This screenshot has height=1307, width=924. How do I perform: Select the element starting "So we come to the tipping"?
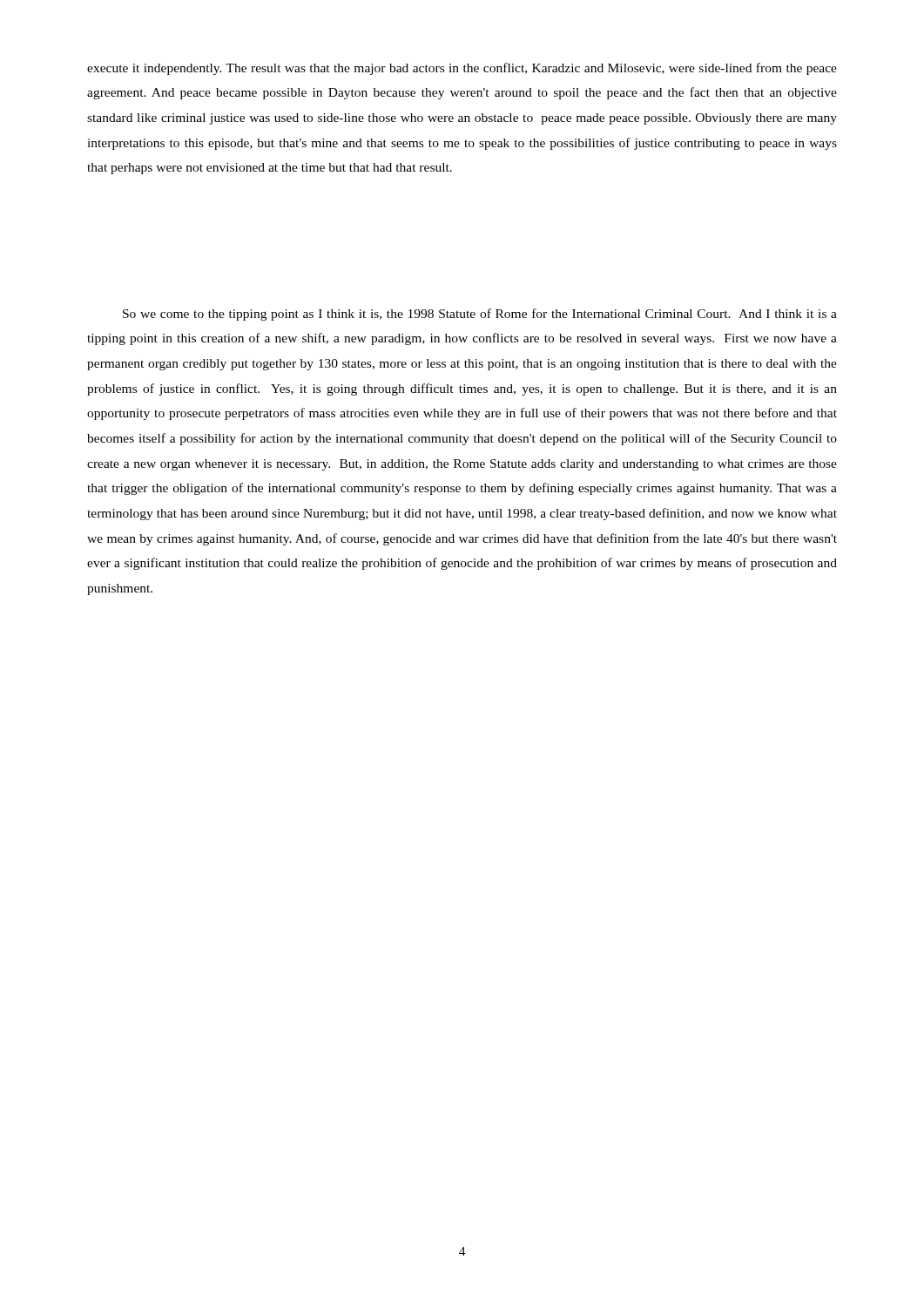tap(462, 451)
